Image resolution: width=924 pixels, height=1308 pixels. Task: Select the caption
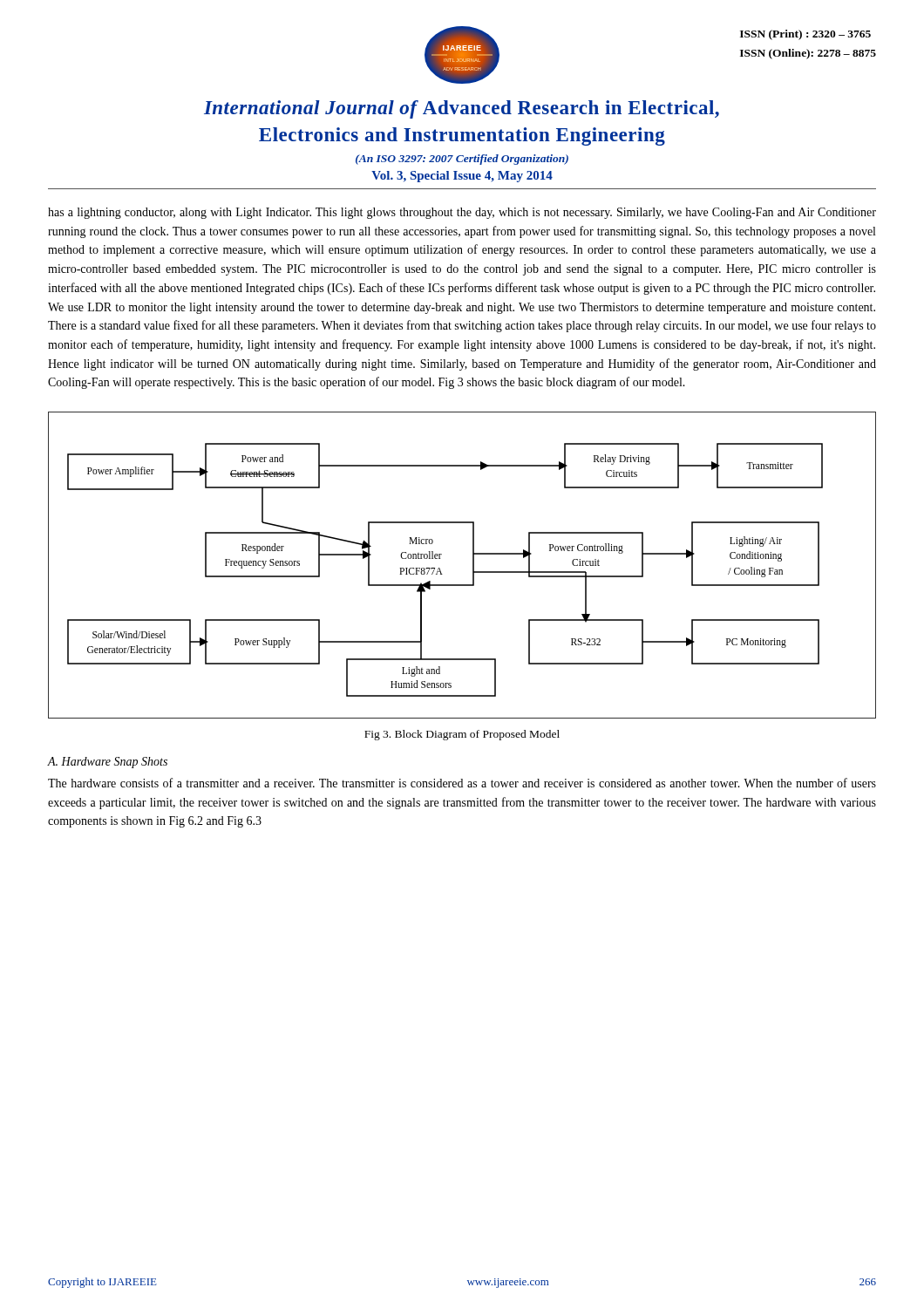pyautogui.click(x=462, y=734)
